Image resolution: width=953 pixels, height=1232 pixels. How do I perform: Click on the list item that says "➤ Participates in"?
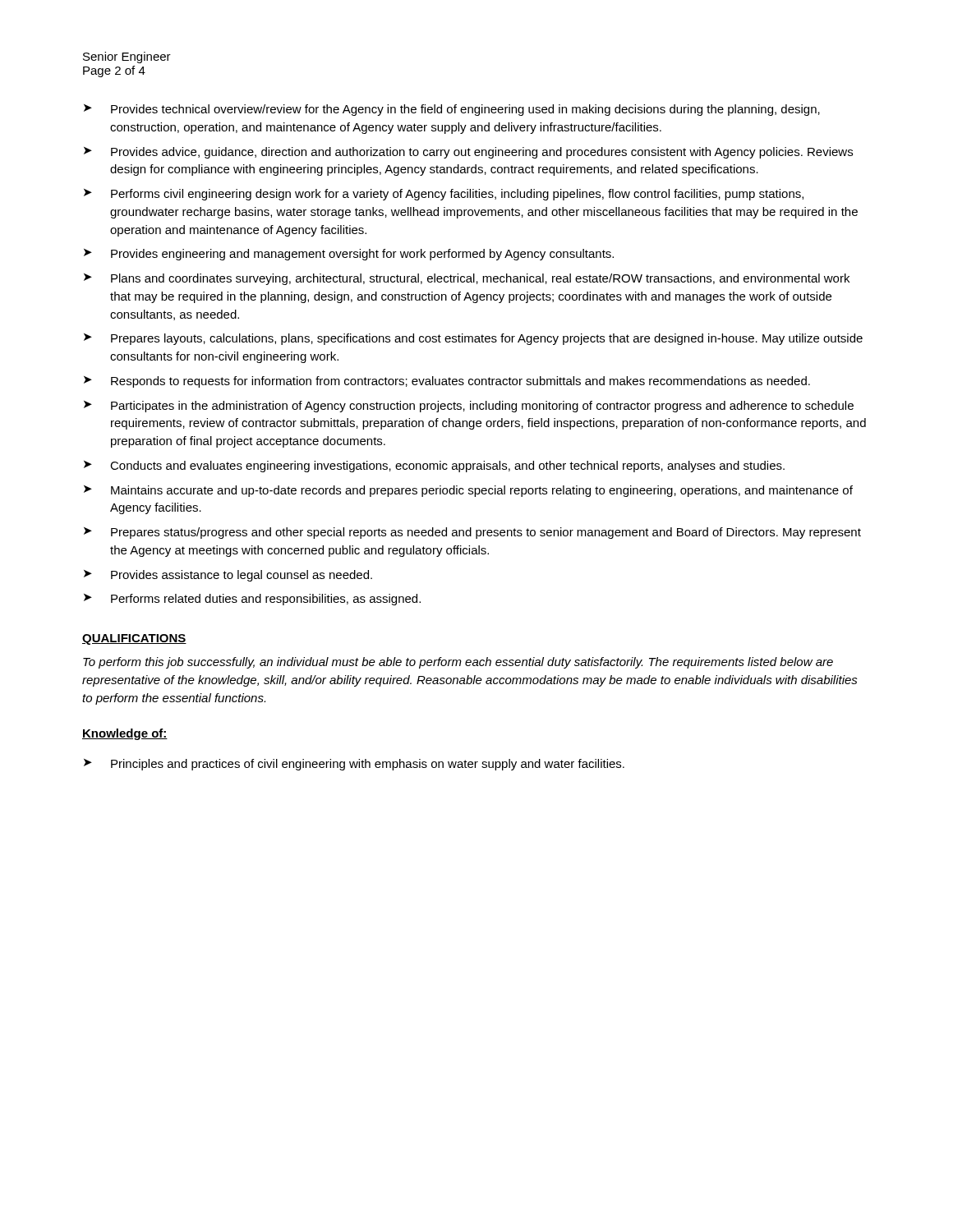pos(476,423)
